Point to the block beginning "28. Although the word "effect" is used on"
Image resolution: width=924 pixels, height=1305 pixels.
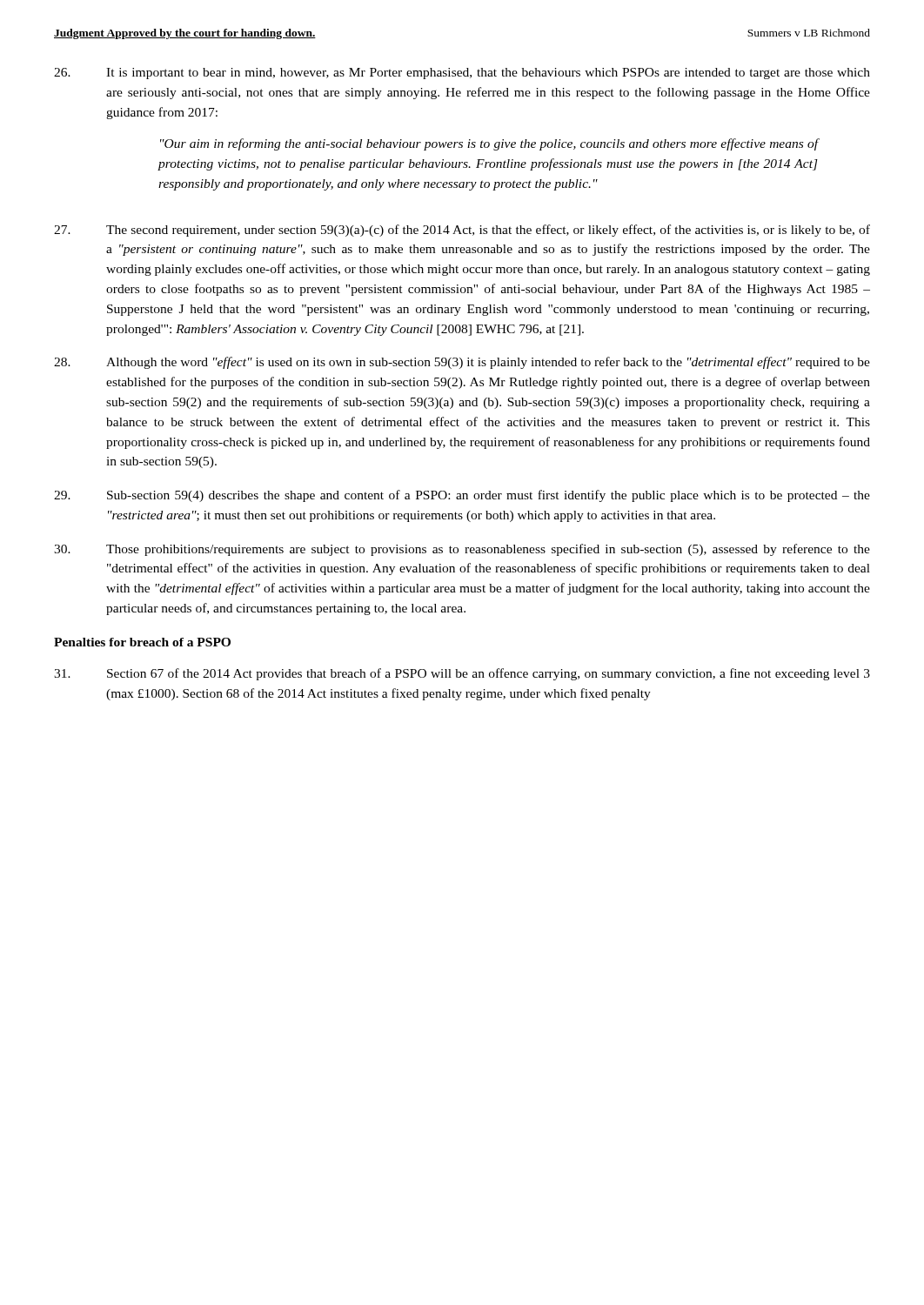462,412
